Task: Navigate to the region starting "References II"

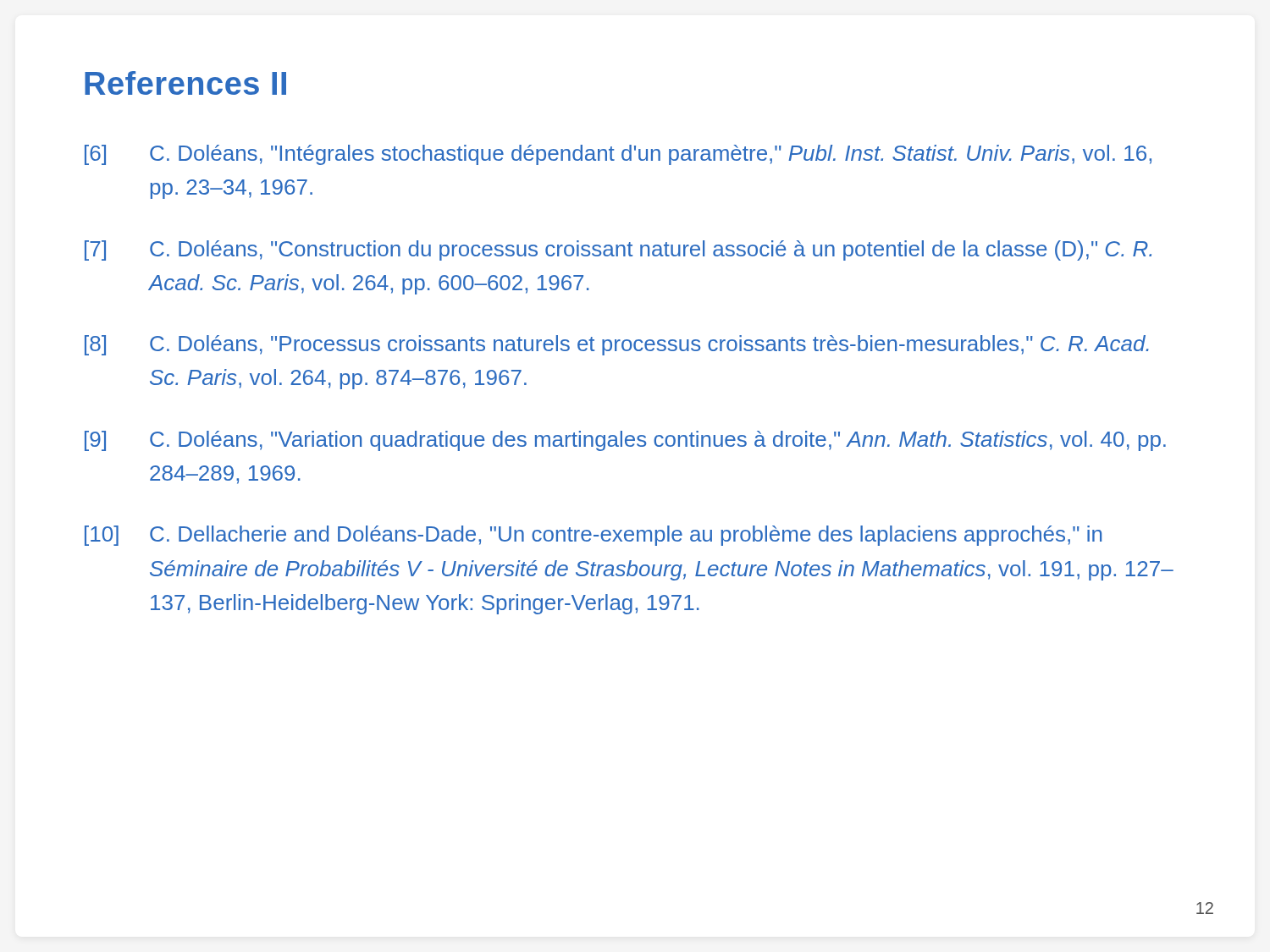Action: [x=186, y=84]
